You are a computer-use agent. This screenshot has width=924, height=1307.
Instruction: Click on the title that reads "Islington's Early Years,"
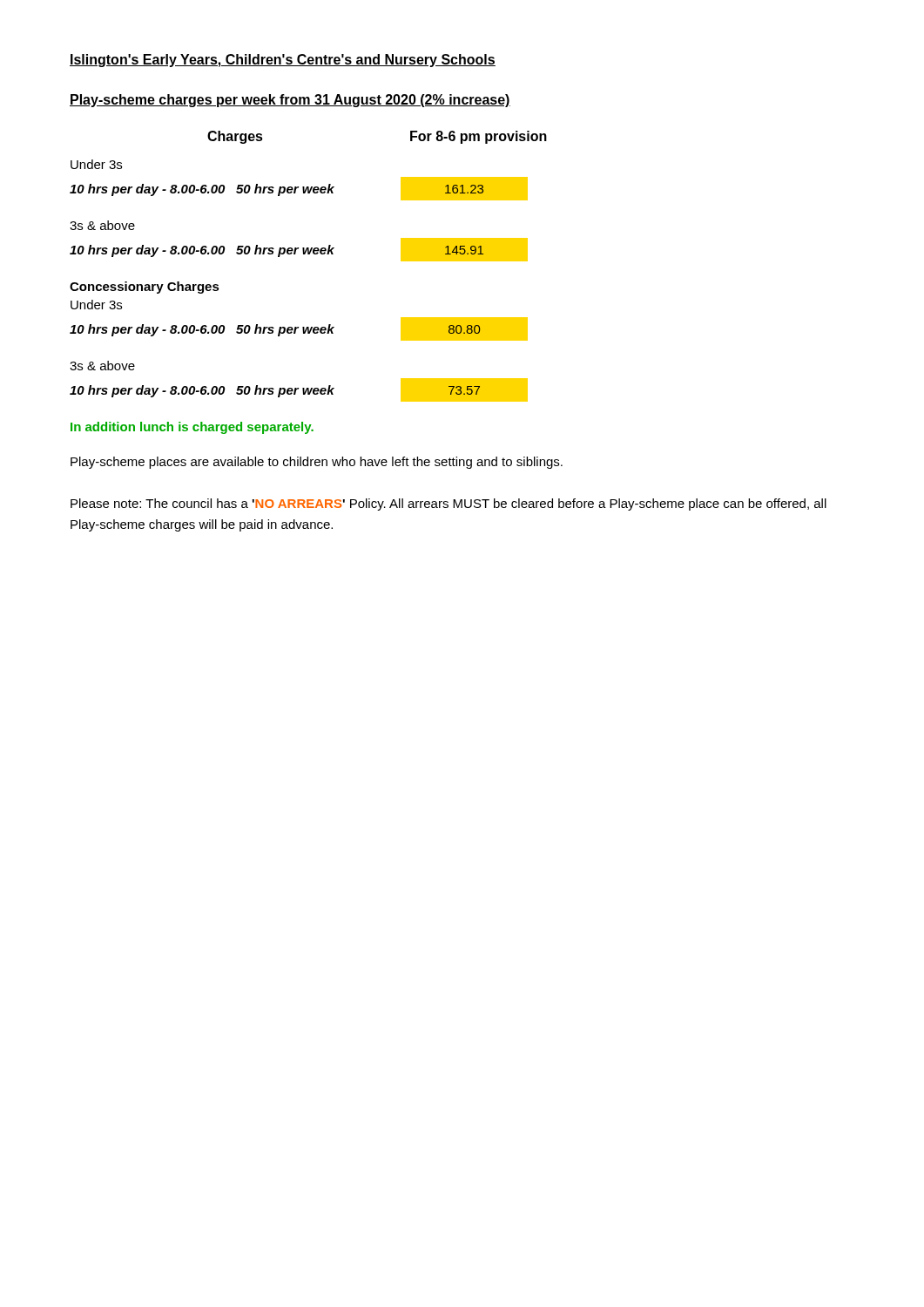tap(282, 60)
